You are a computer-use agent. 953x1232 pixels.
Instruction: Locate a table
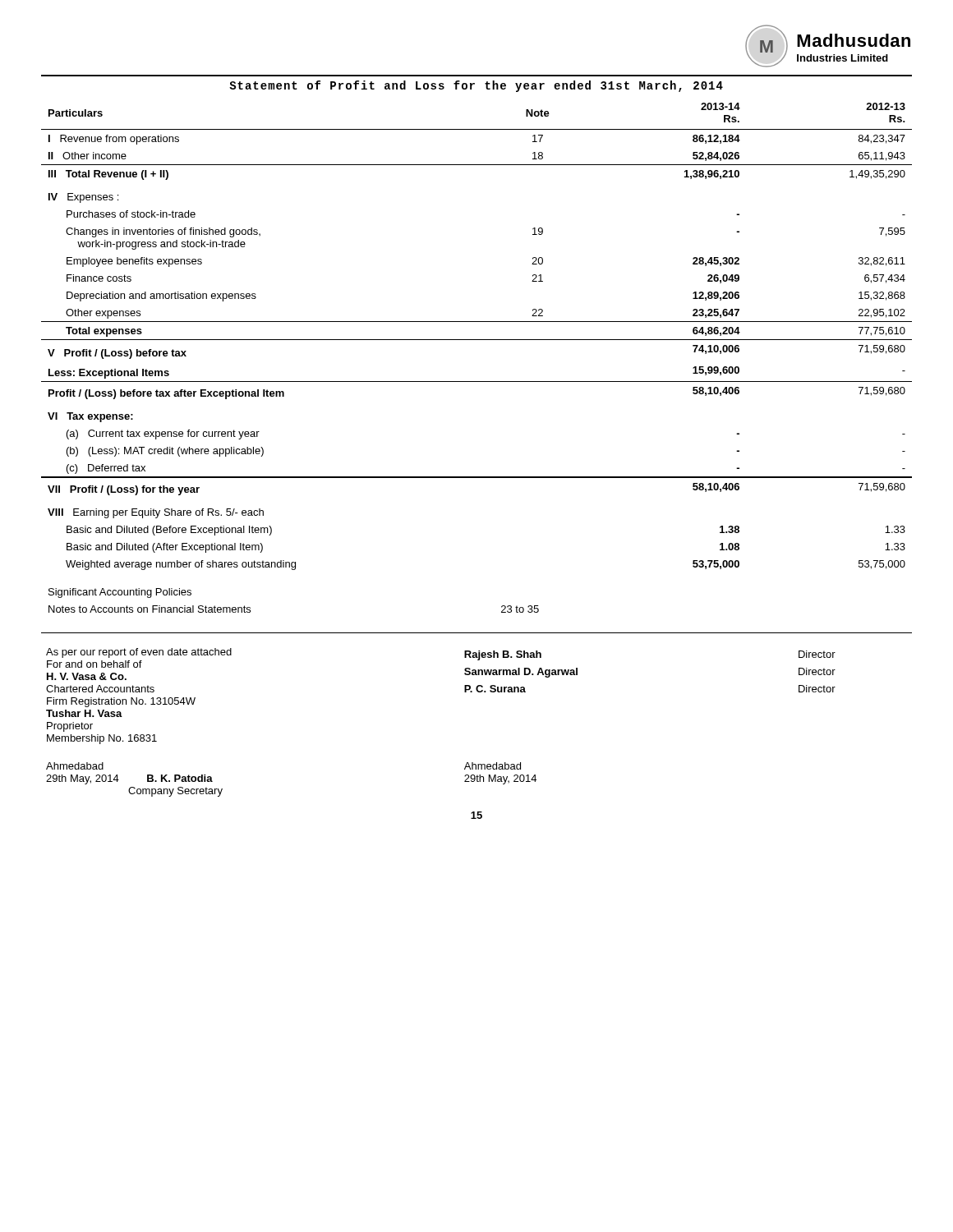[476, 357]
